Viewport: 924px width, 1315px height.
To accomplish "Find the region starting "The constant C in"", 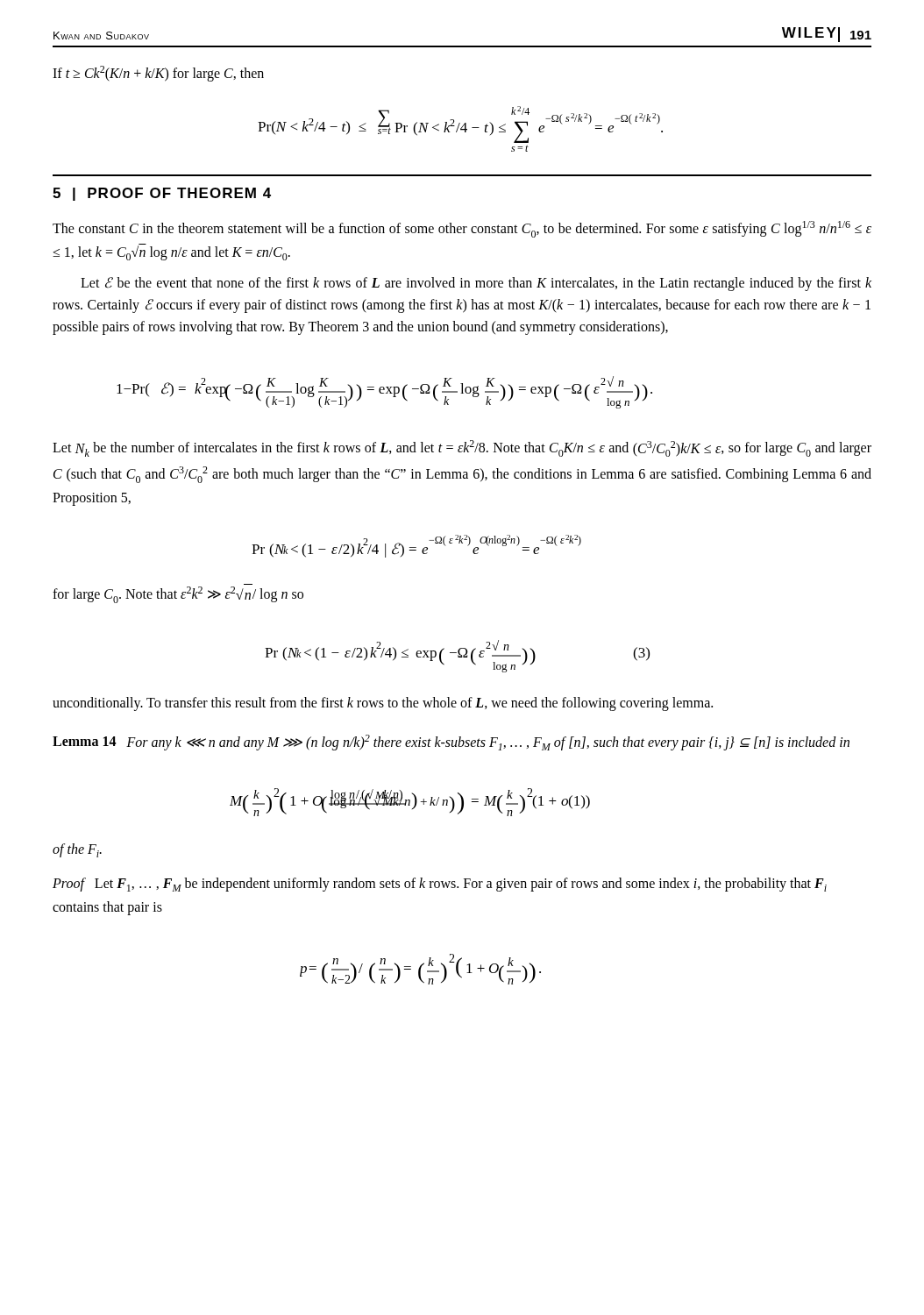I will point(462,241).
